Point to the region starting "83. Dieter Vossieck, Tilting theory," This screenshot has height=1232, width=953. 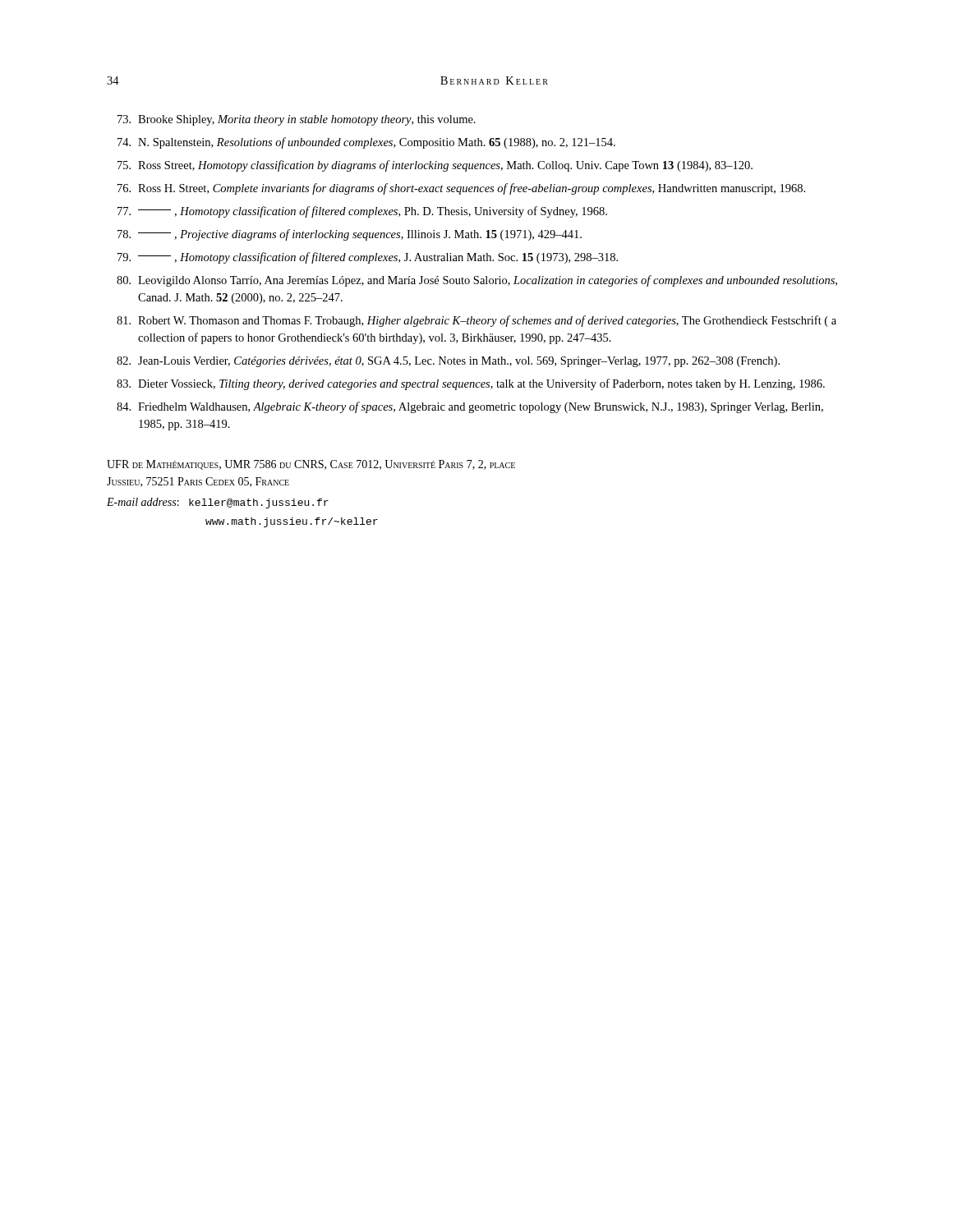(x=476, y=384)
